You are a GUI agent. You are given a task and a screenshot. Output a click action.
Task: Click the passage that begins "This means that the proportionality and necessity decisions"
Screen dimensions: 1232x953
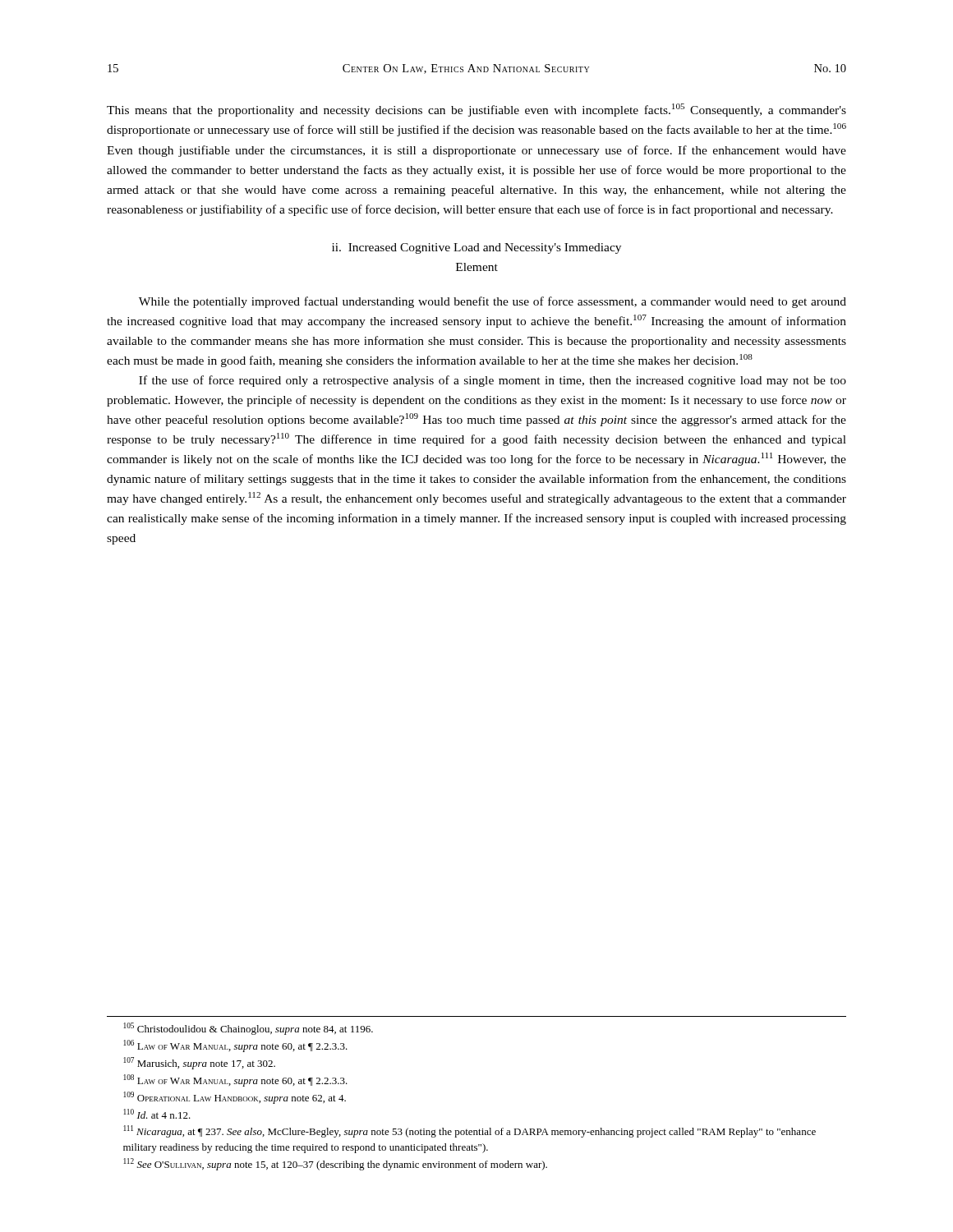476,160
